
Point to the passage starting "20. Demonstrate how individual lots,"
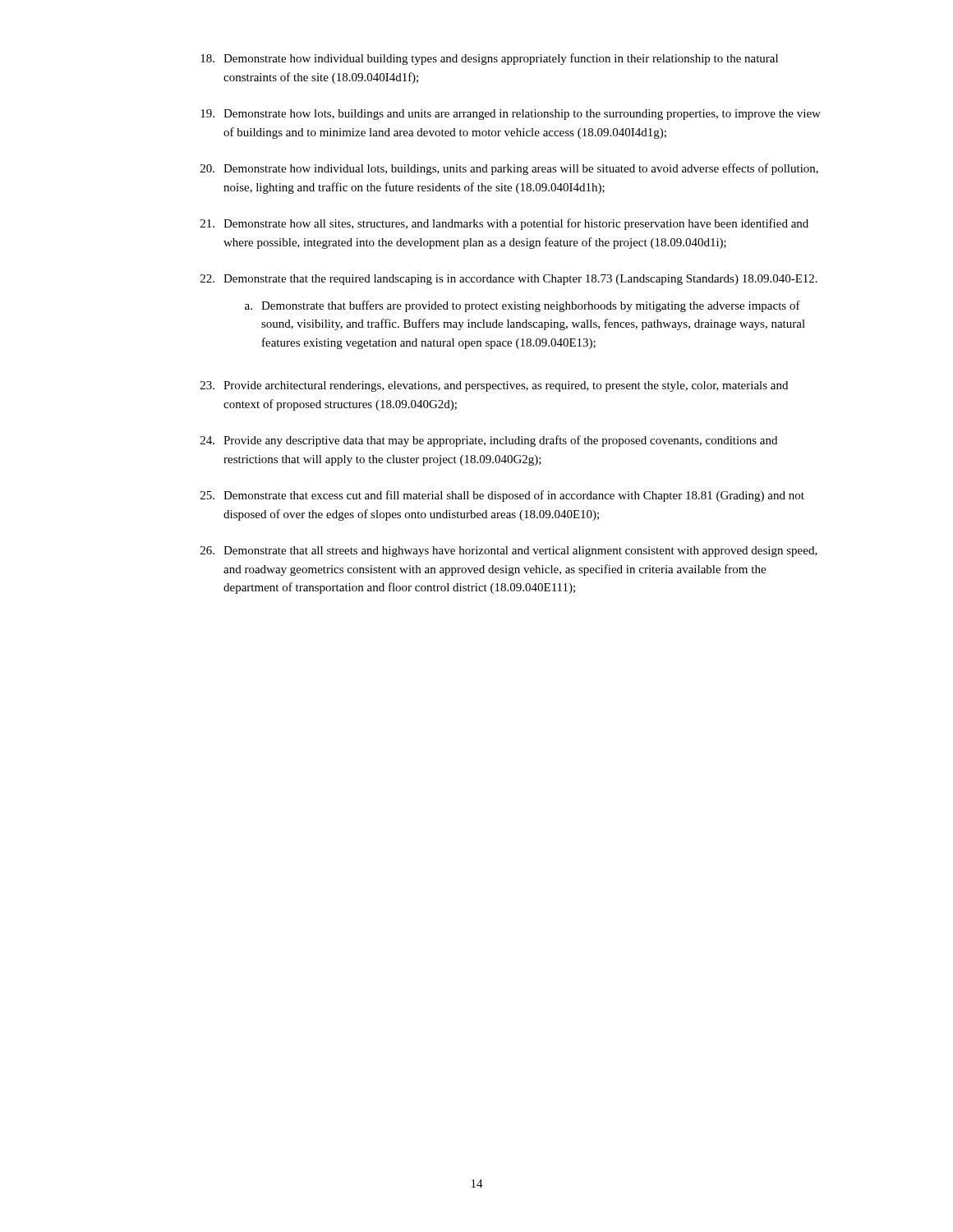coord(501,178)
